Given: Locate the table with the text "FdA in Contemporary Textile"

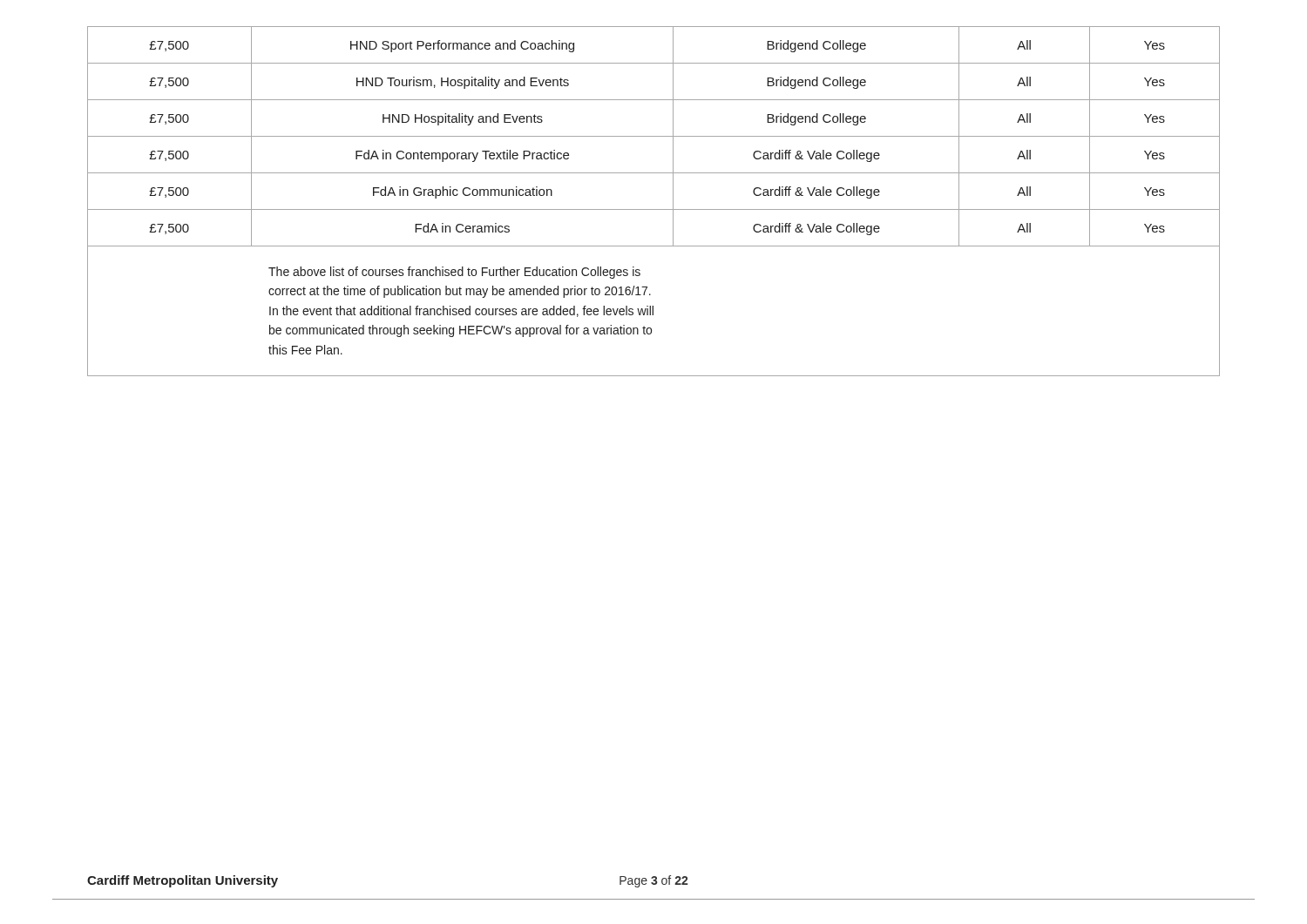Looking at the screenshot, I should pyautogui.click(x=654, y=201).
